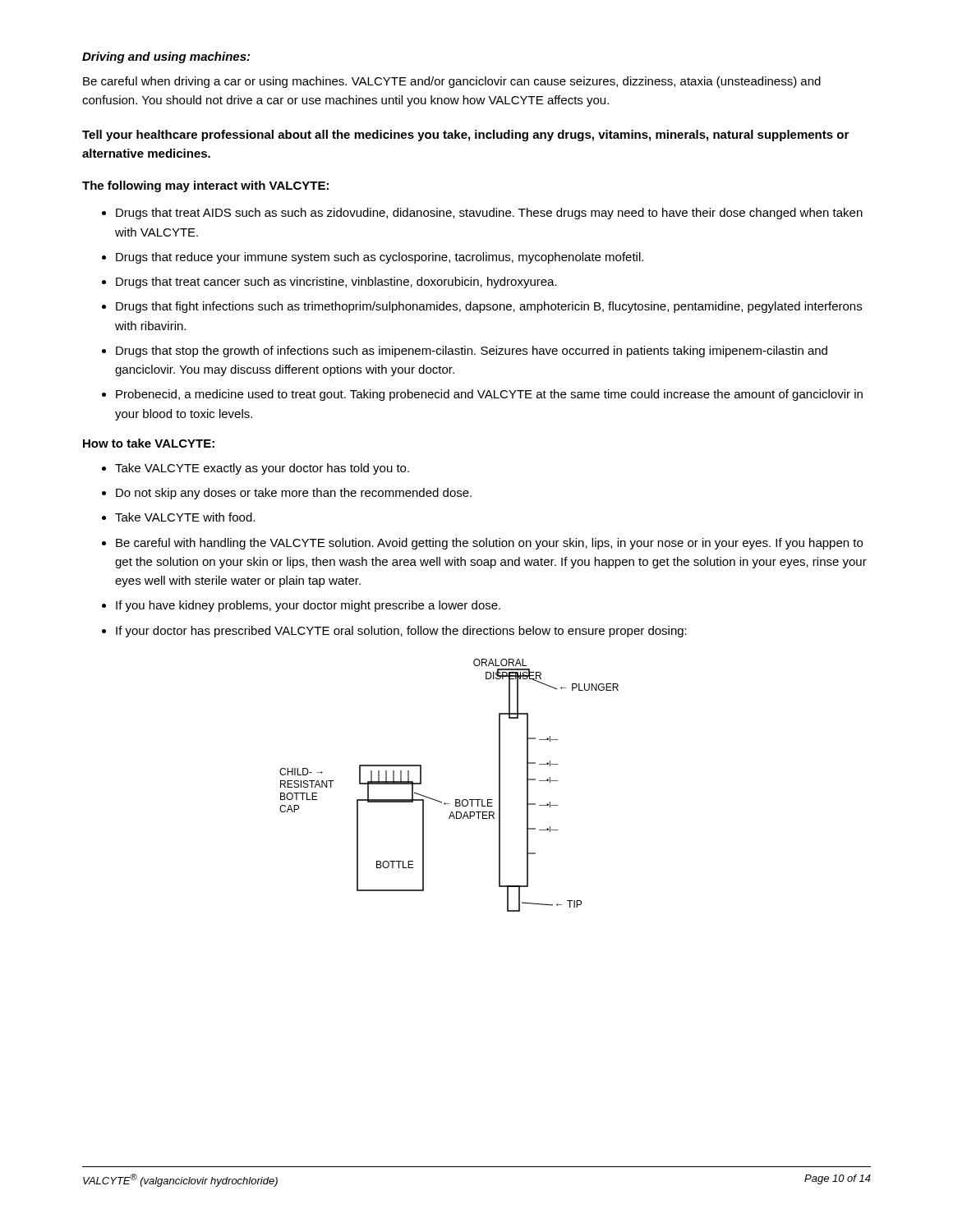Screen dimensions: 1232x953
Task: Locate the region starting "Drugs that fight infections such as trimethoprim/sulphonamides,"
Action: point(489,316)
